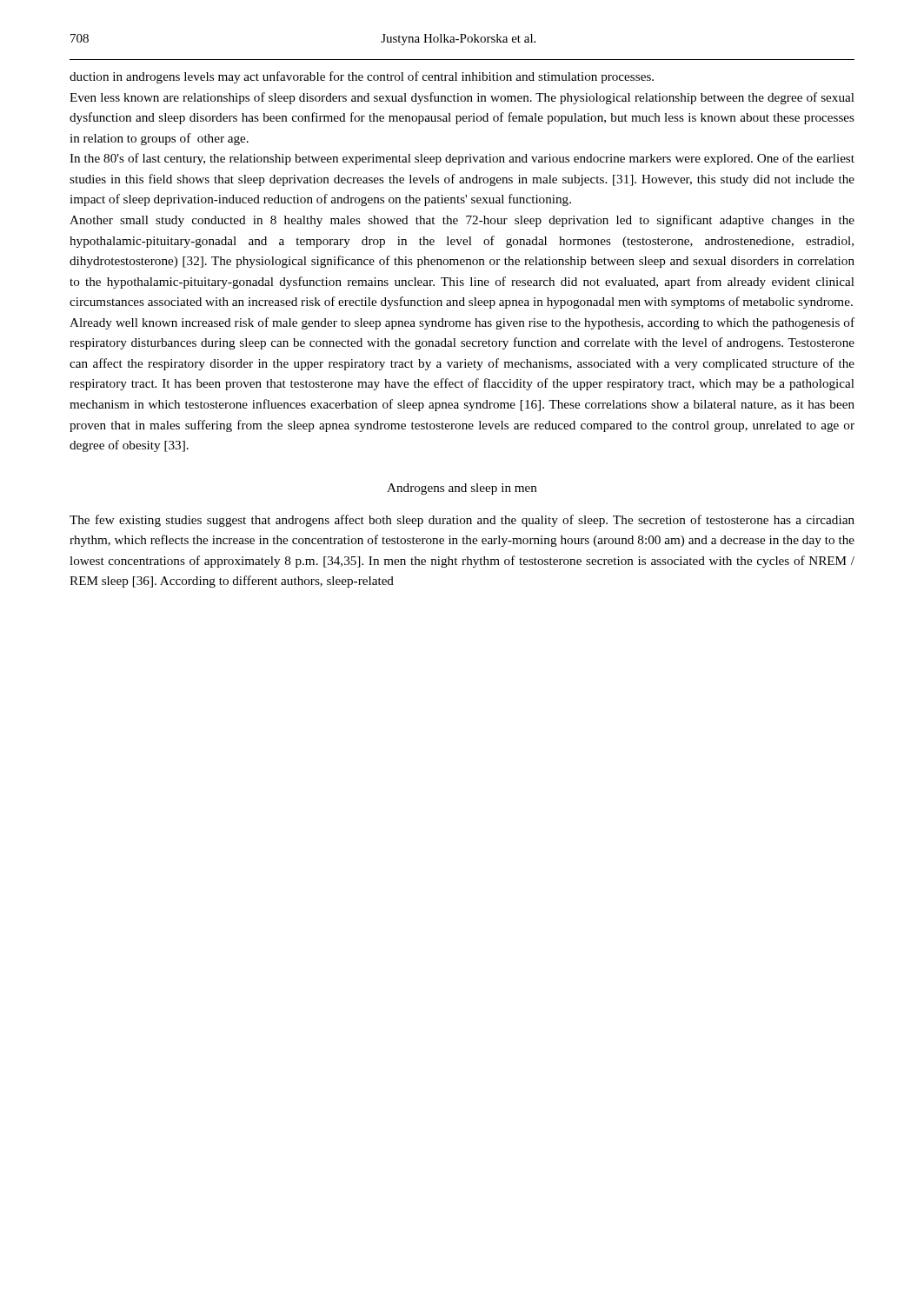Point to the block beginning "The few existing"
Image resolution: width=924 pixels, height=1304 pixels.
click(462, 550)
